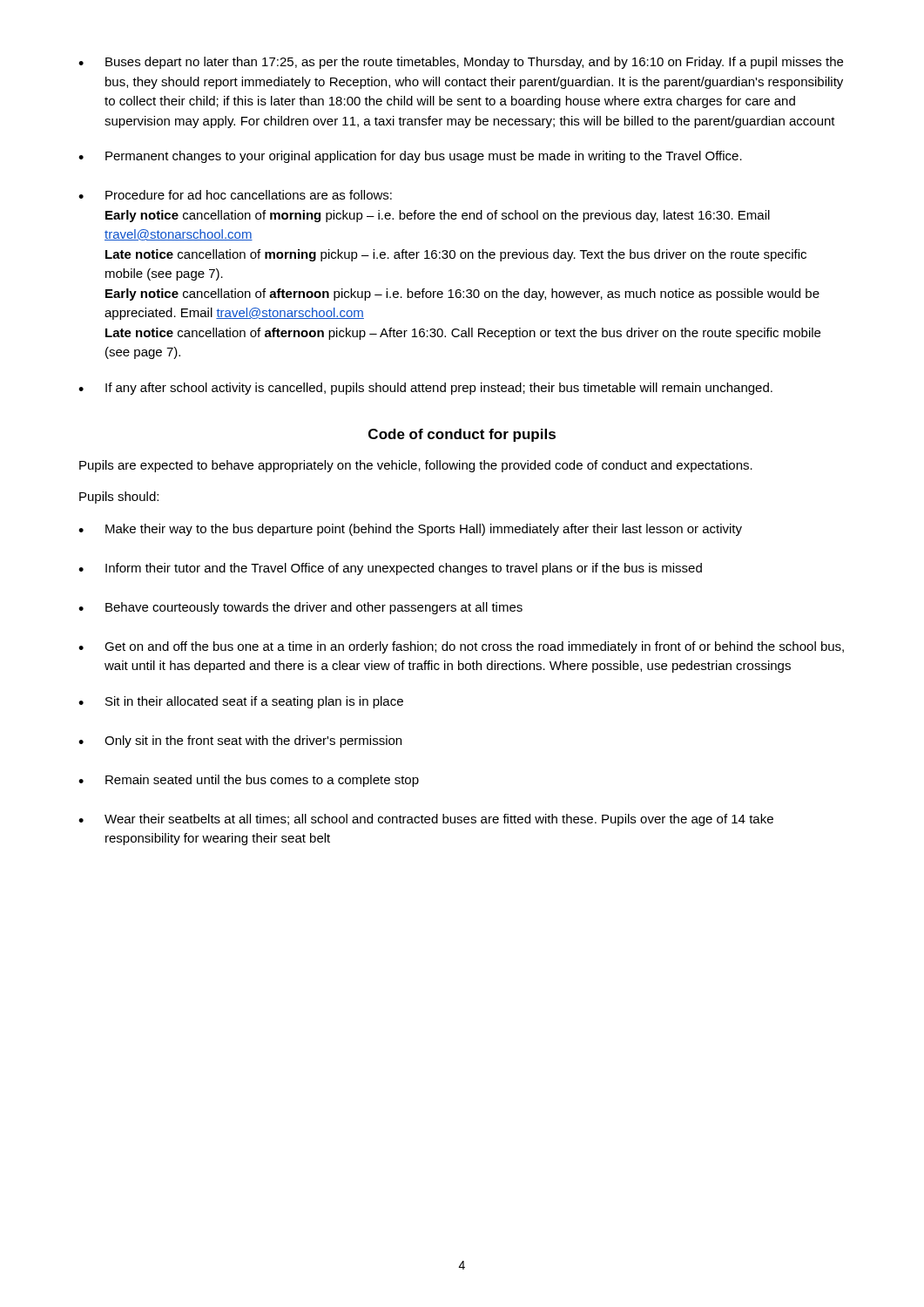Locate the list item containing "• Get on and off the bus one"
The height and width of the screenshot is (1307, 924).
[x=462, y=656]
